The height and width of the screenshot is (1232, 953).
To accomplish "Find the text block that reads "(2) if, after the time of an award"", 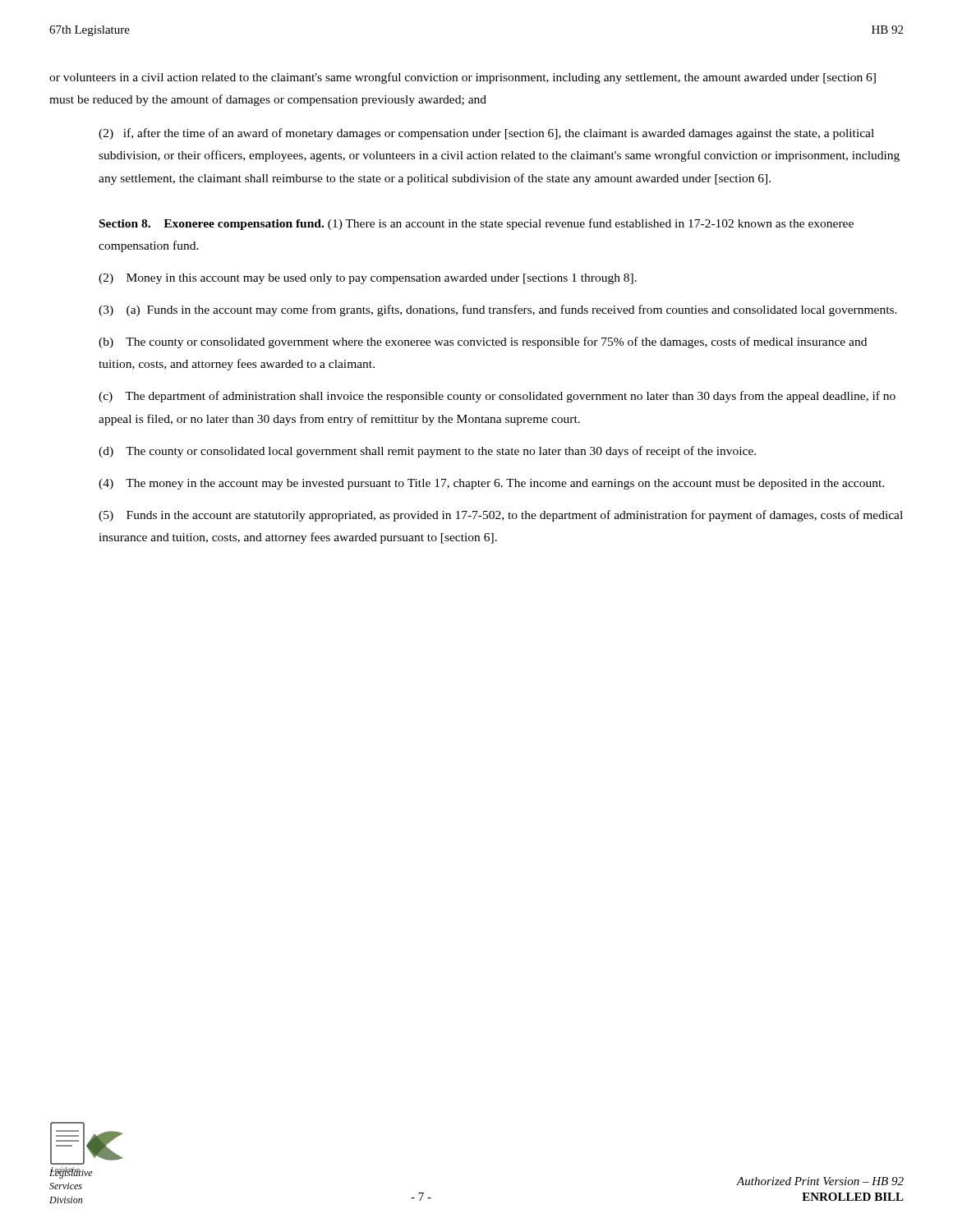I will pyautogui.click(x=499, y=155).
